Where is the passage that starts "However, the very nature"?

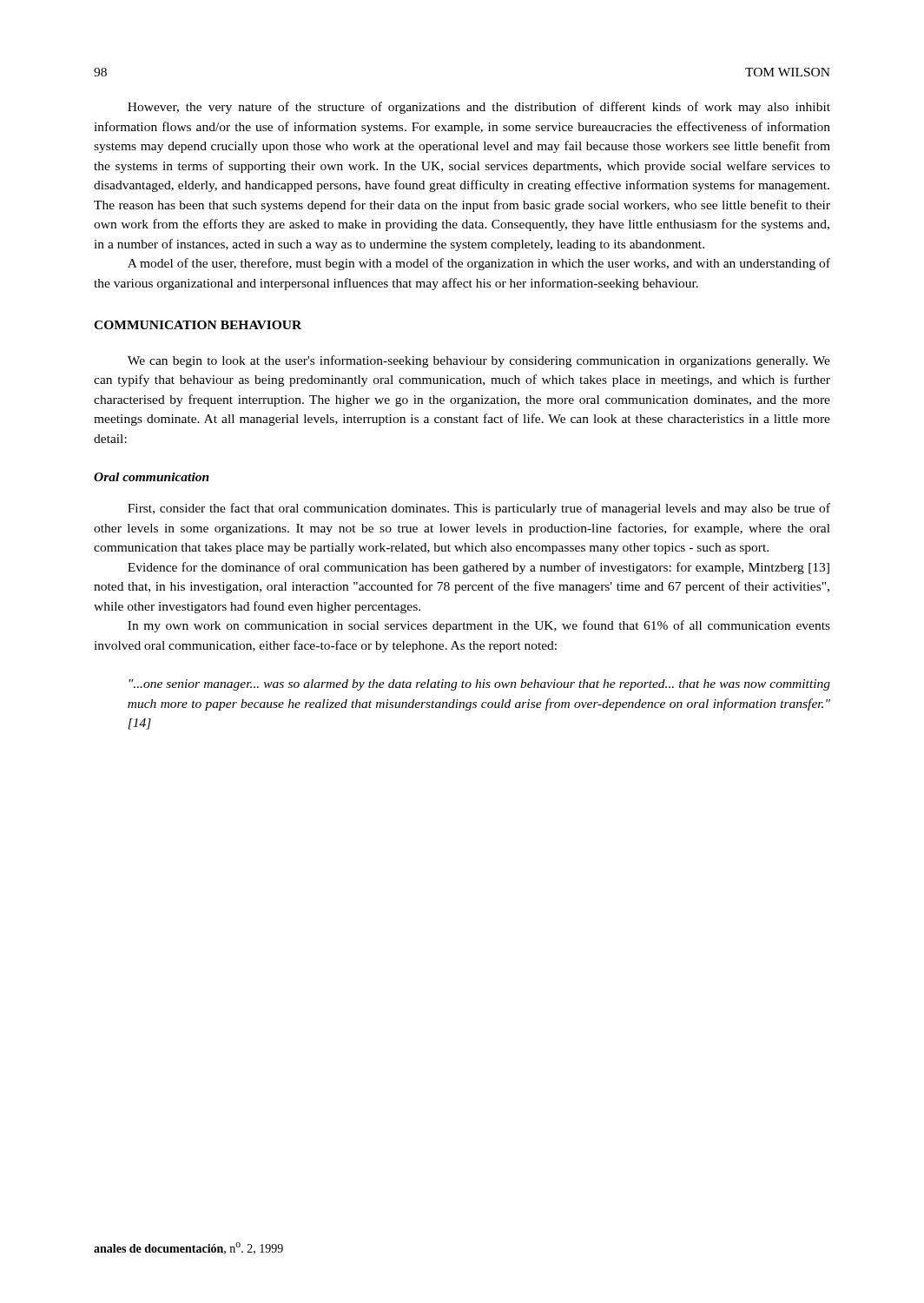click(462, 176)
